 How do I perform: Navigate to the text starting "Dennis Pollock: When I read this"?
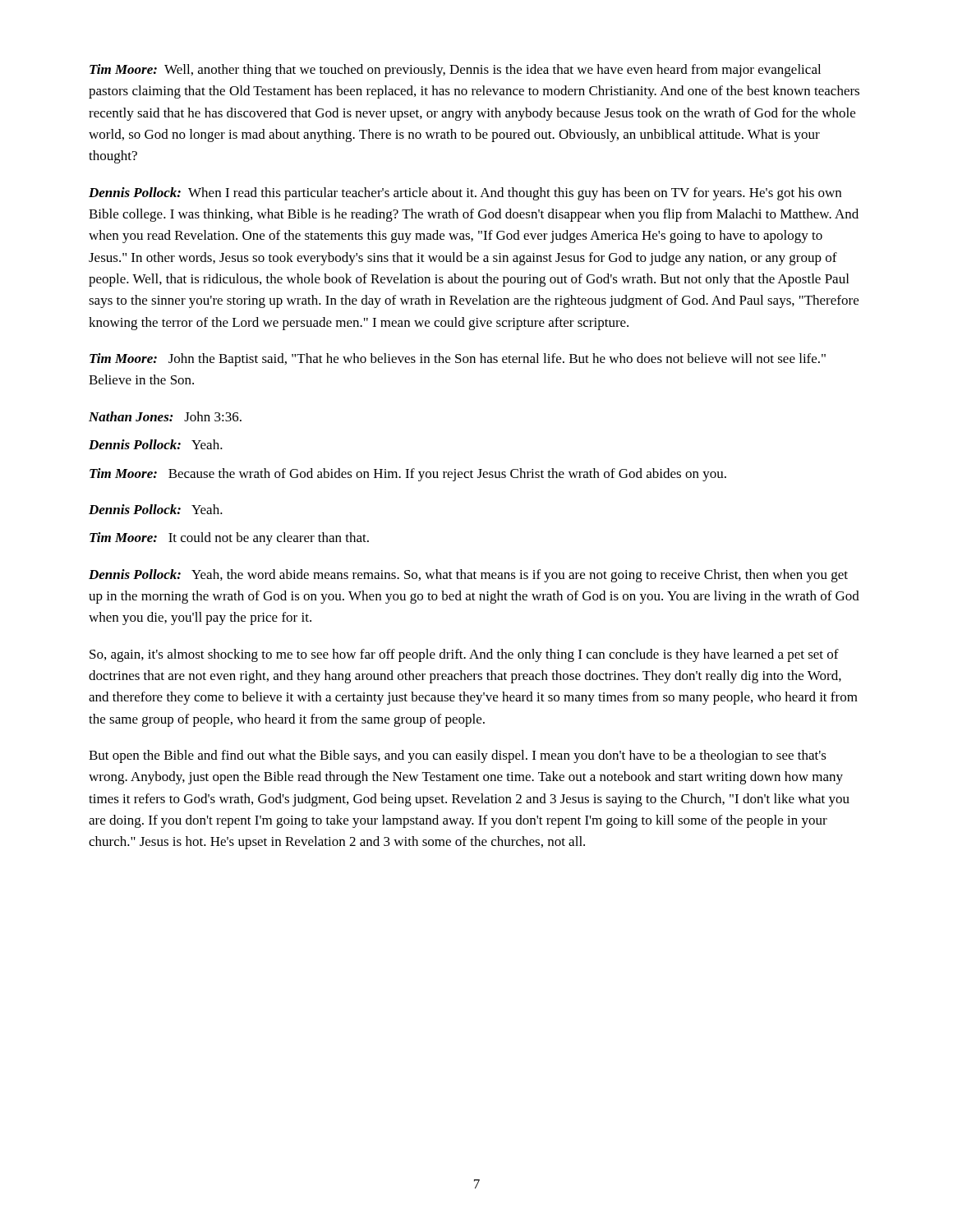point(474,257)
